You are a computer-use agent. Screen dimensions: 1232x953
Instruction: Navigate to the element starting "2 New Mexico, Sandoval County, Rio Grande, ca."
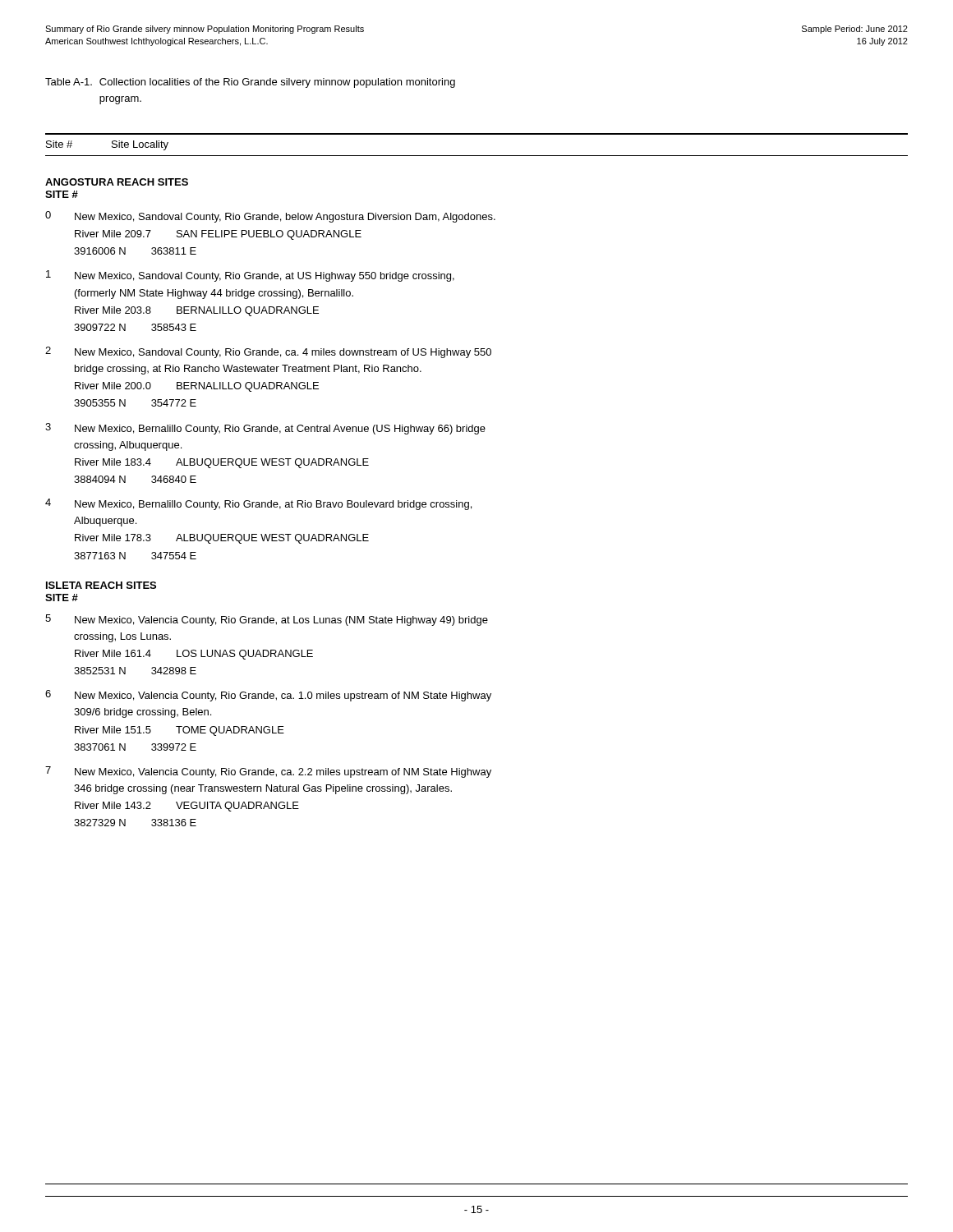(268, 352)
